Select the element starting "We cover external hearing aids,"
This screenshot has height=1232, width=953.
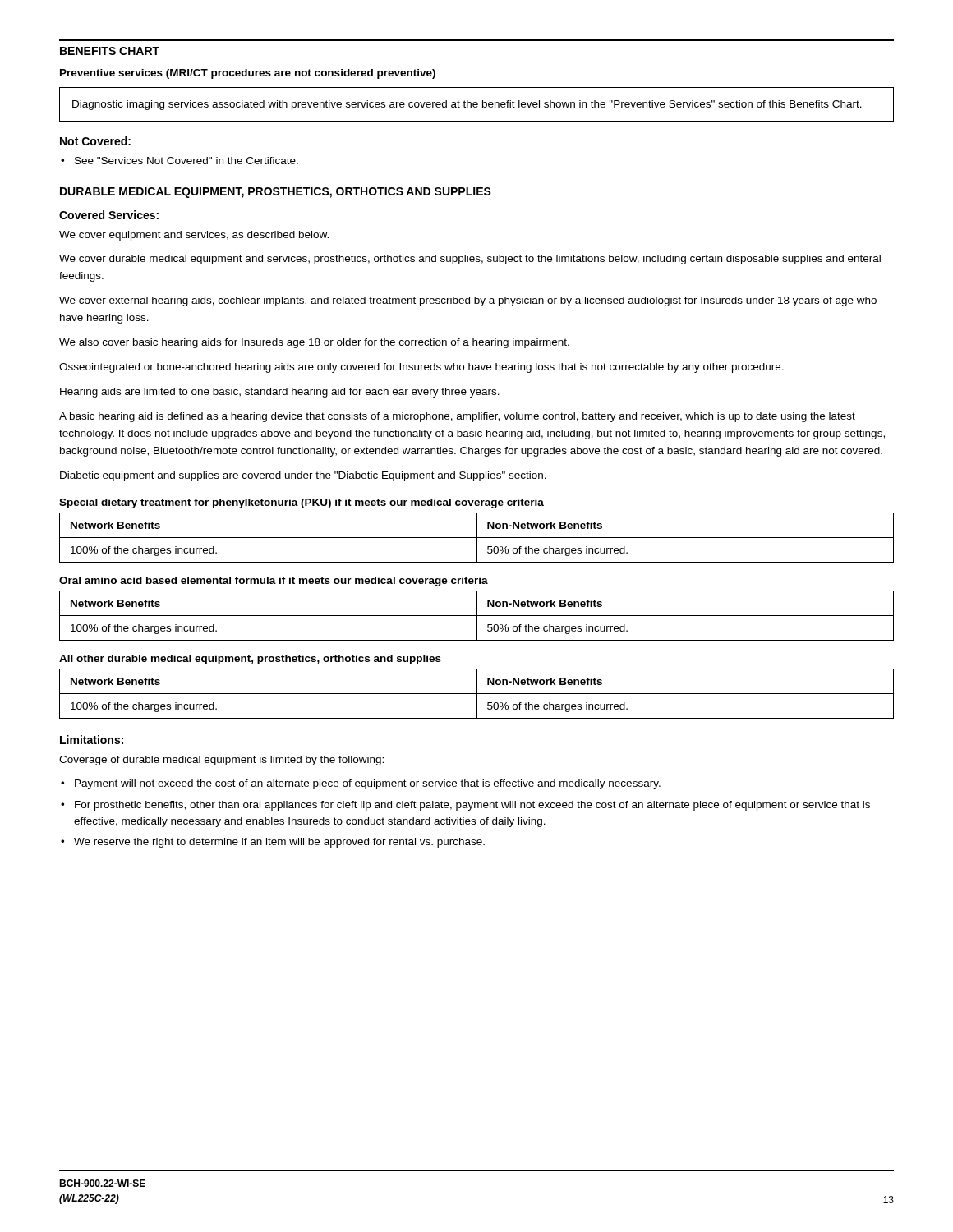[x=468, y=309]
